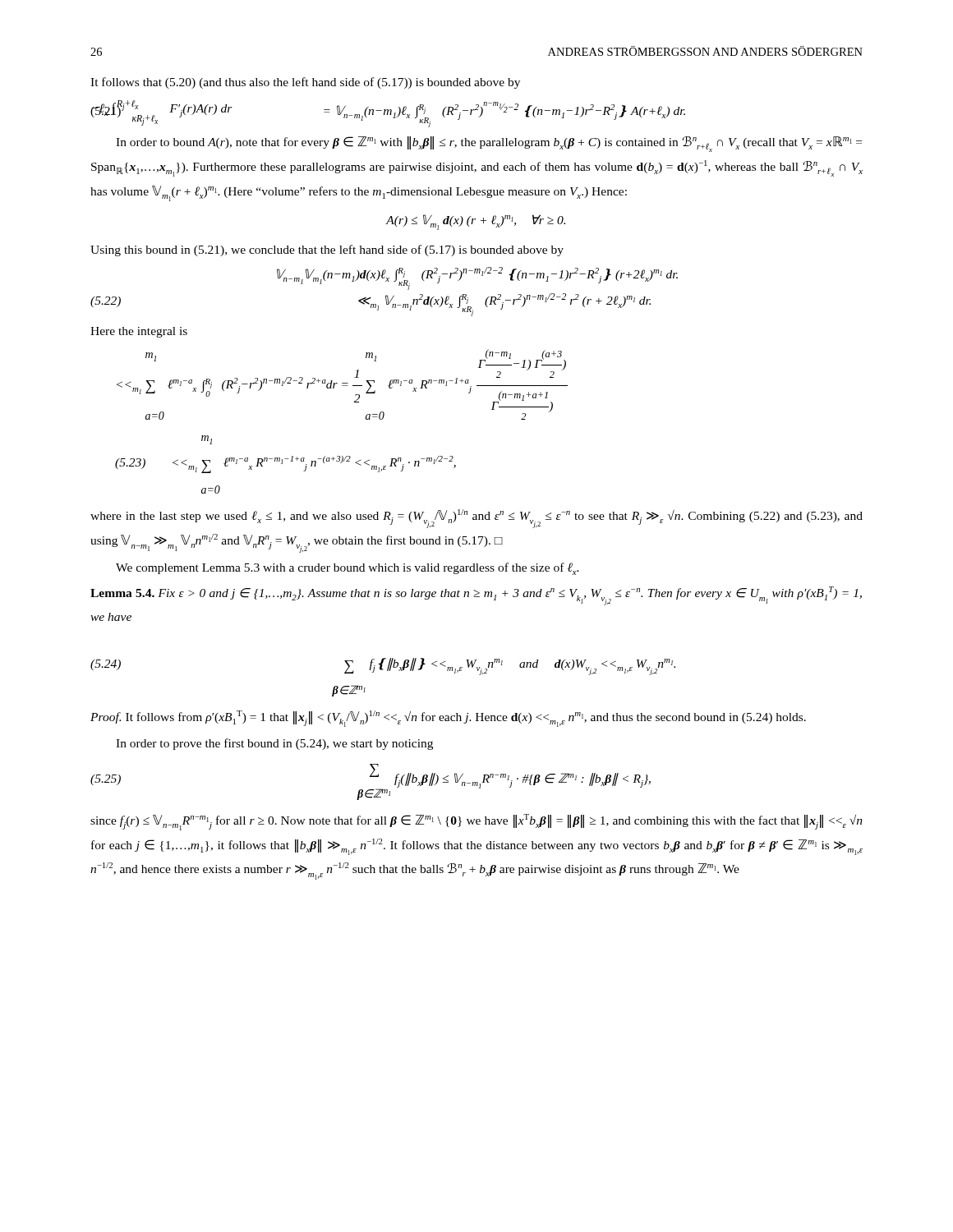Find the block starting "where in the"
This screenshot has height=1232, width=953.
pos(476,530)
